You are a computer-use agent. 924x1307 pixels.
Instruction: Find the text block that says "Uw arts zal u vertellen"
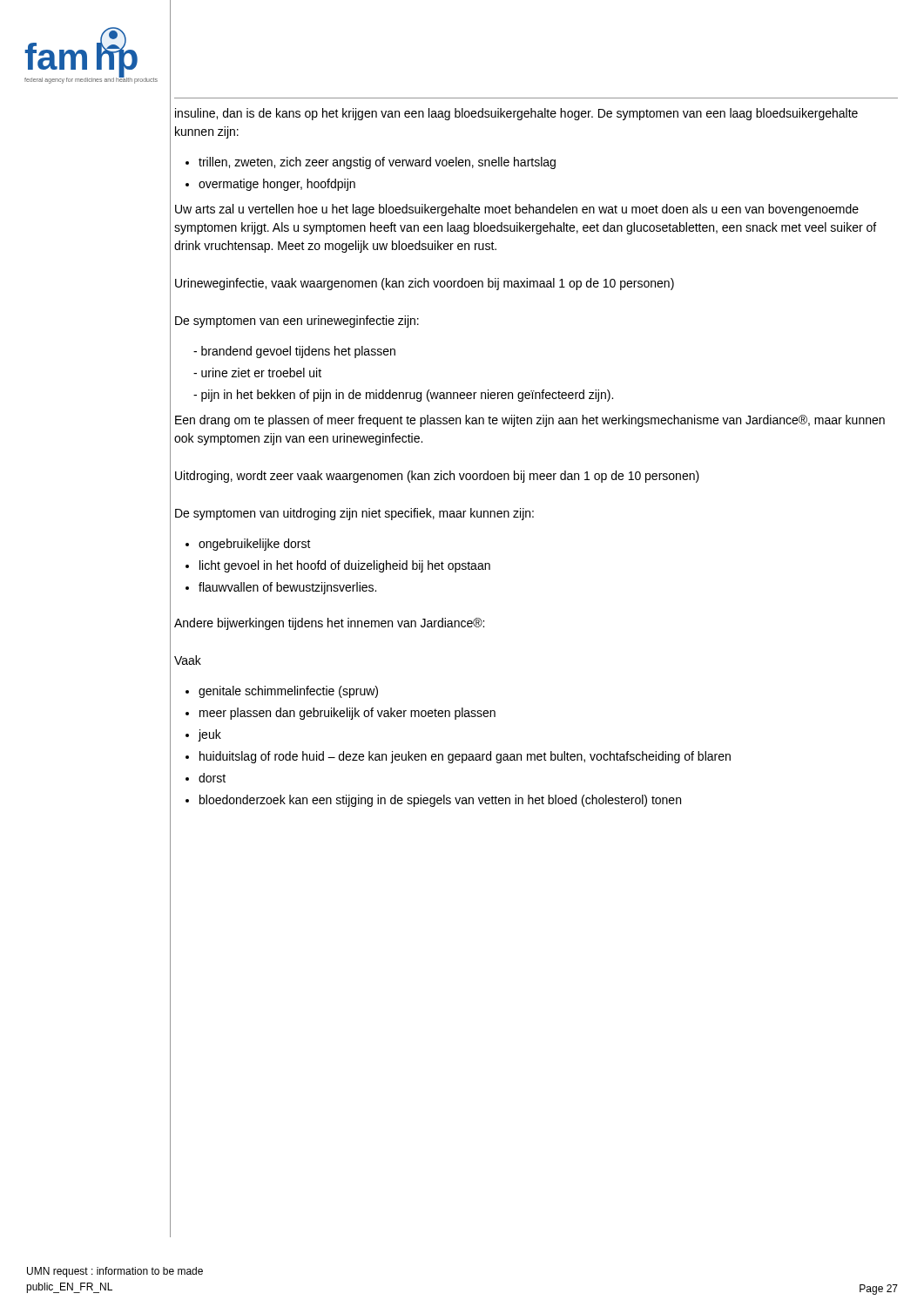coord(525,227)
